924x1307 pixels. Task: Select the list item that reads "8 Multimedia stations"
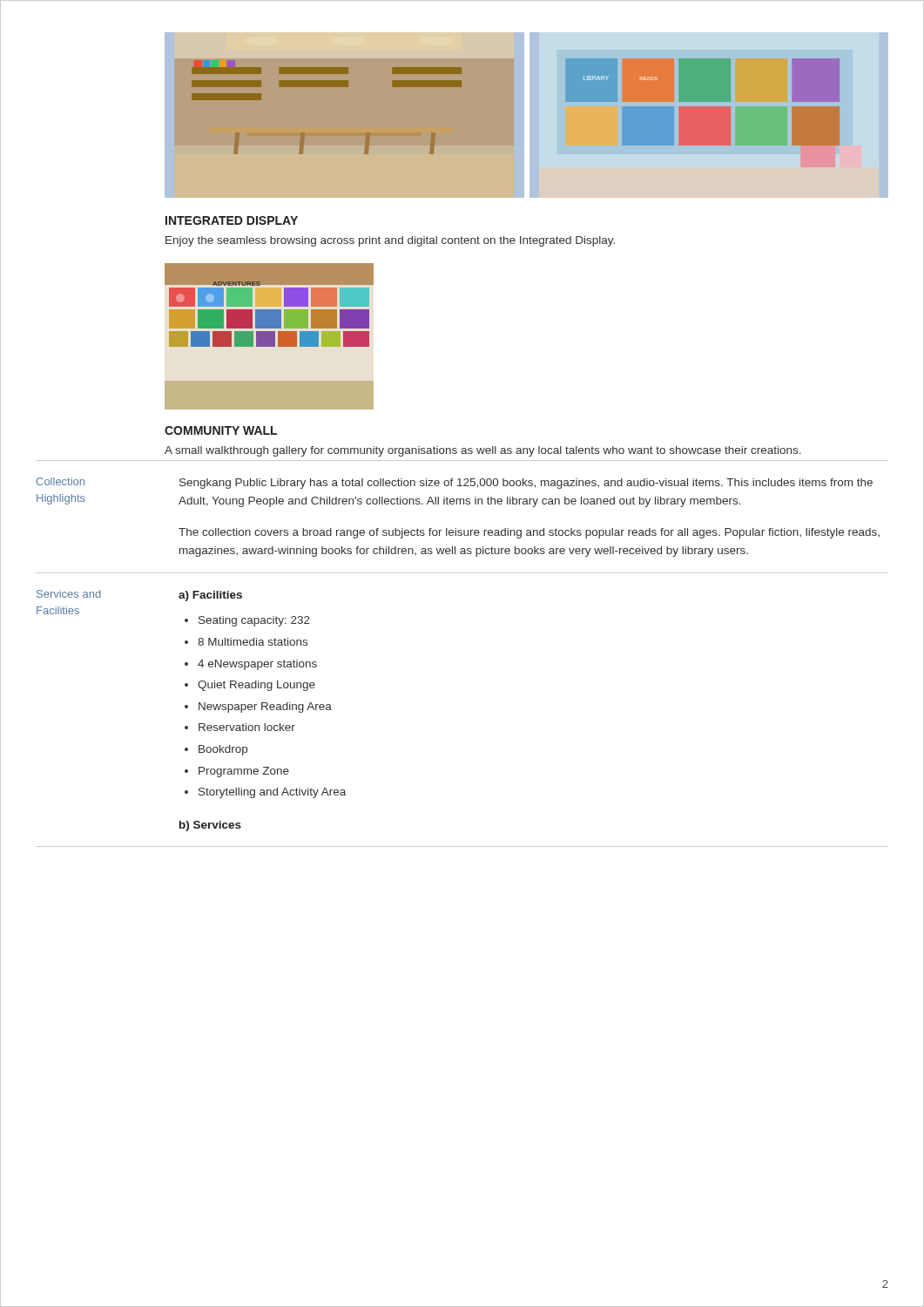(253, 642)
